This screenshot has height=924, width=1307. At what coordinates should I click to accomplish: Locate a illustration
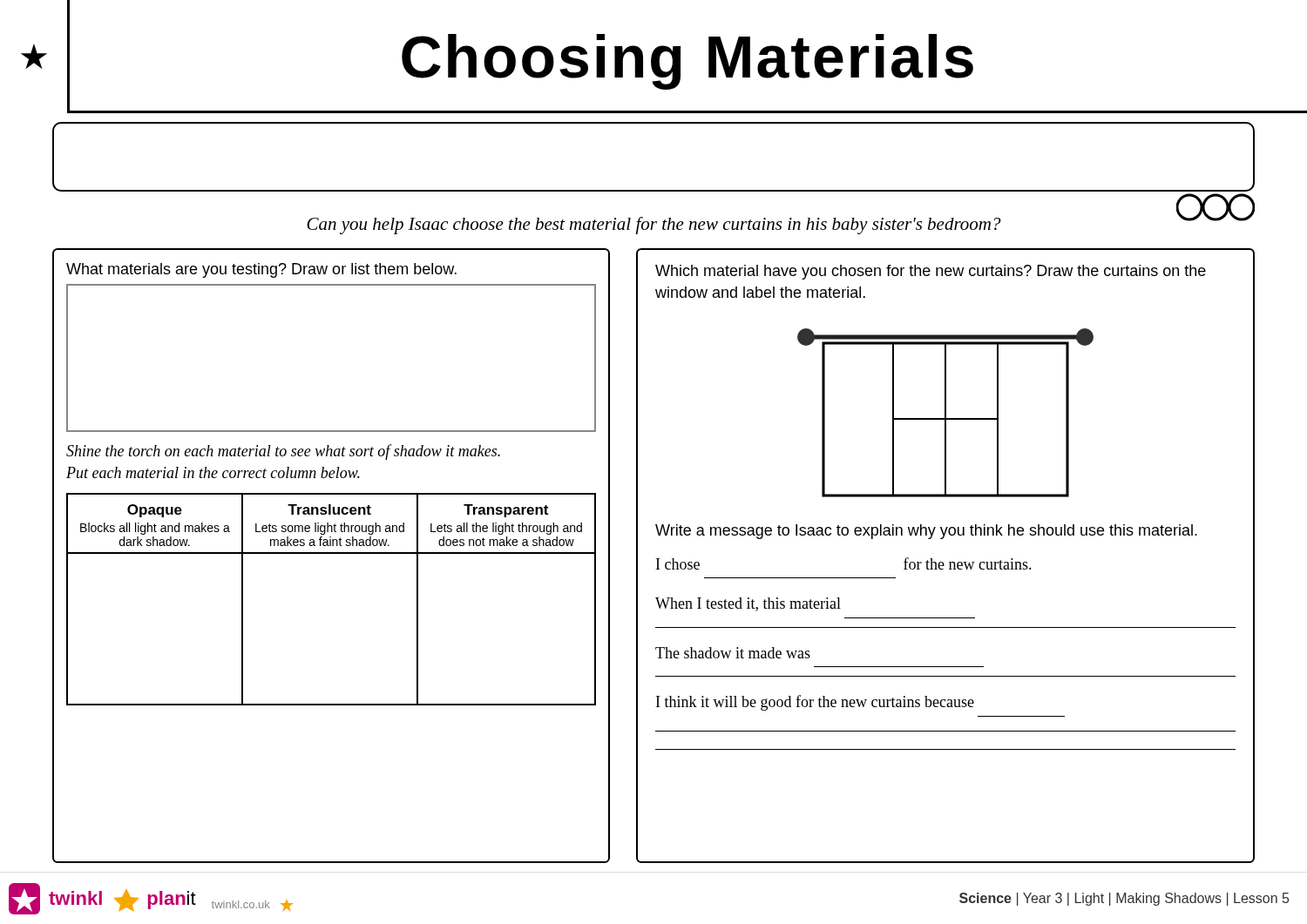(x=945, y=410)
